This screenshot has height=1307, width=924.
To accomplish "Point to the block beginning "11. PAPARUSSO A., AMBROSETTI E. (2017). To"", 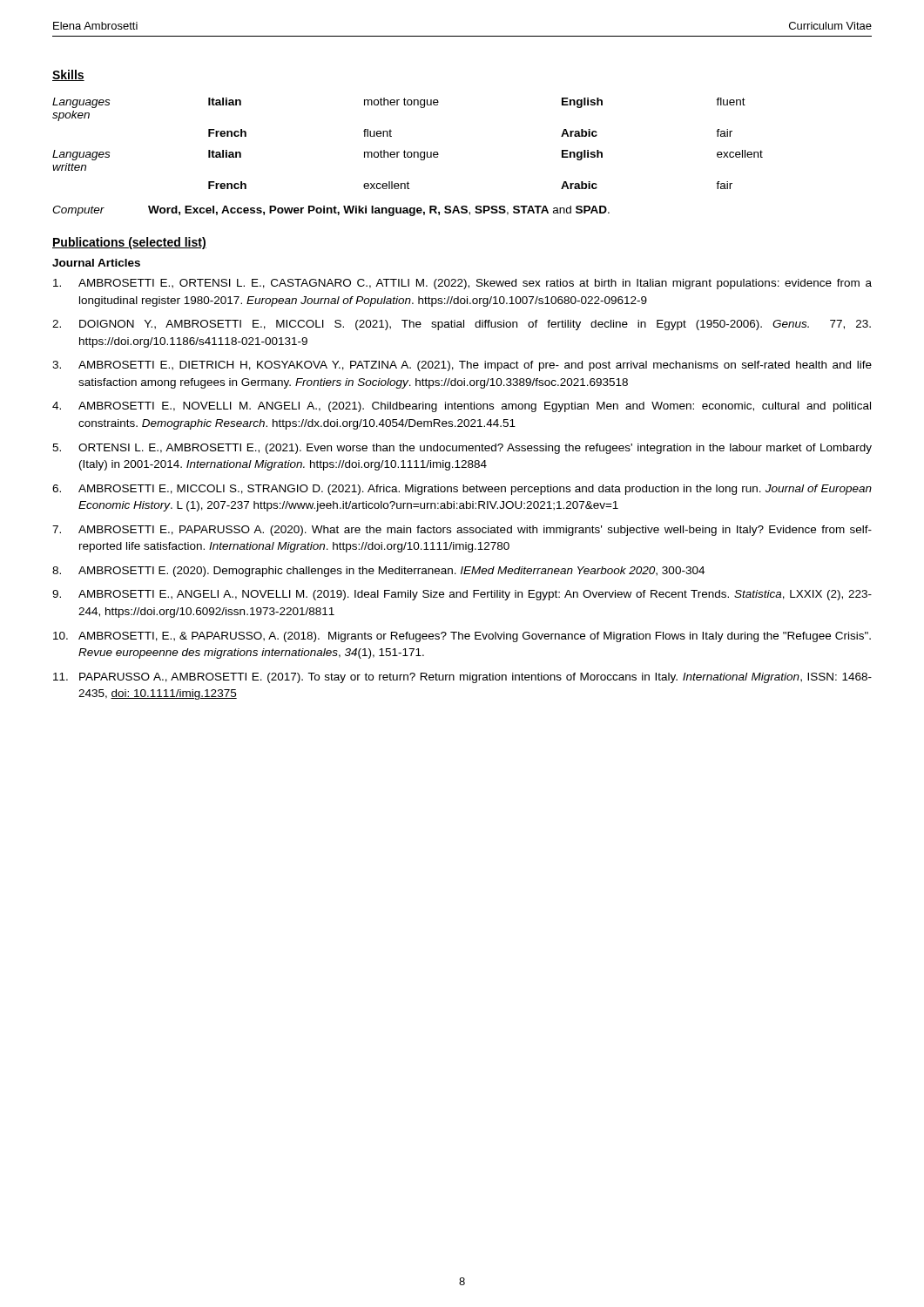I will (462, 685).
